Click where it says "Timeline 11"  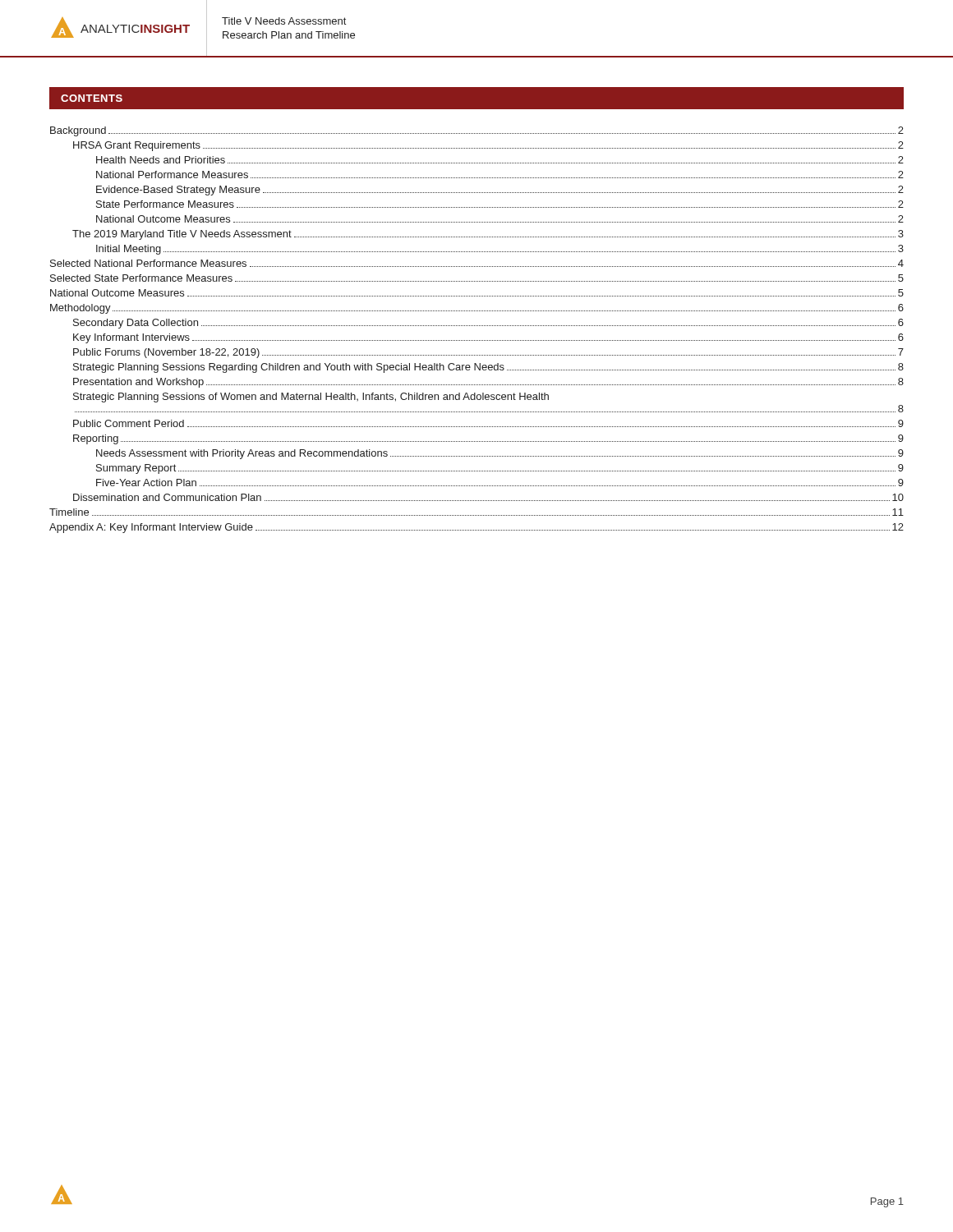pyautogui.click(x=476, y=512)
